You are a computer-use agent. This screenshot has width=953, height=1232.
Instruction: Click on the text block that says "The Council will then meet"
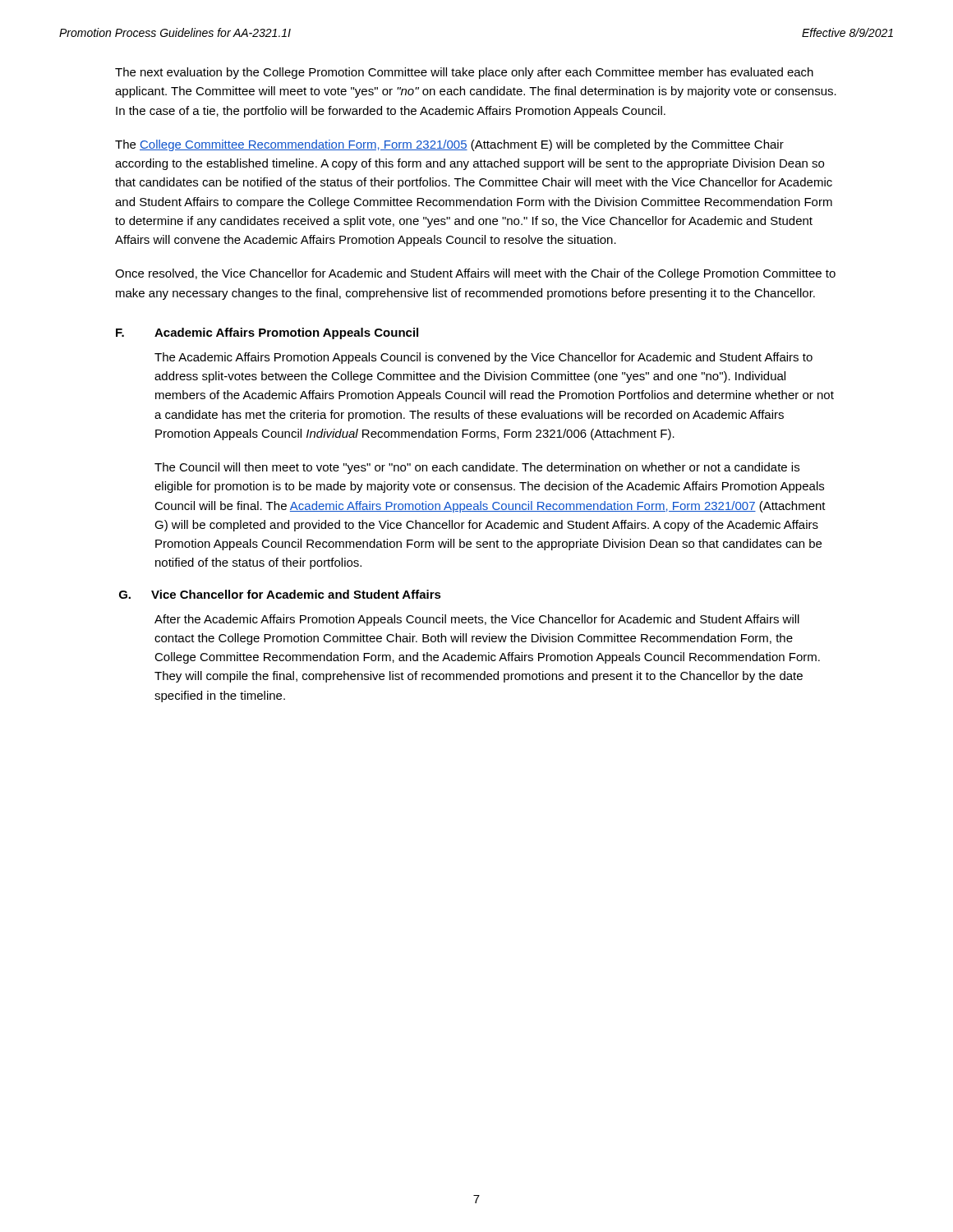pos(490,515)
